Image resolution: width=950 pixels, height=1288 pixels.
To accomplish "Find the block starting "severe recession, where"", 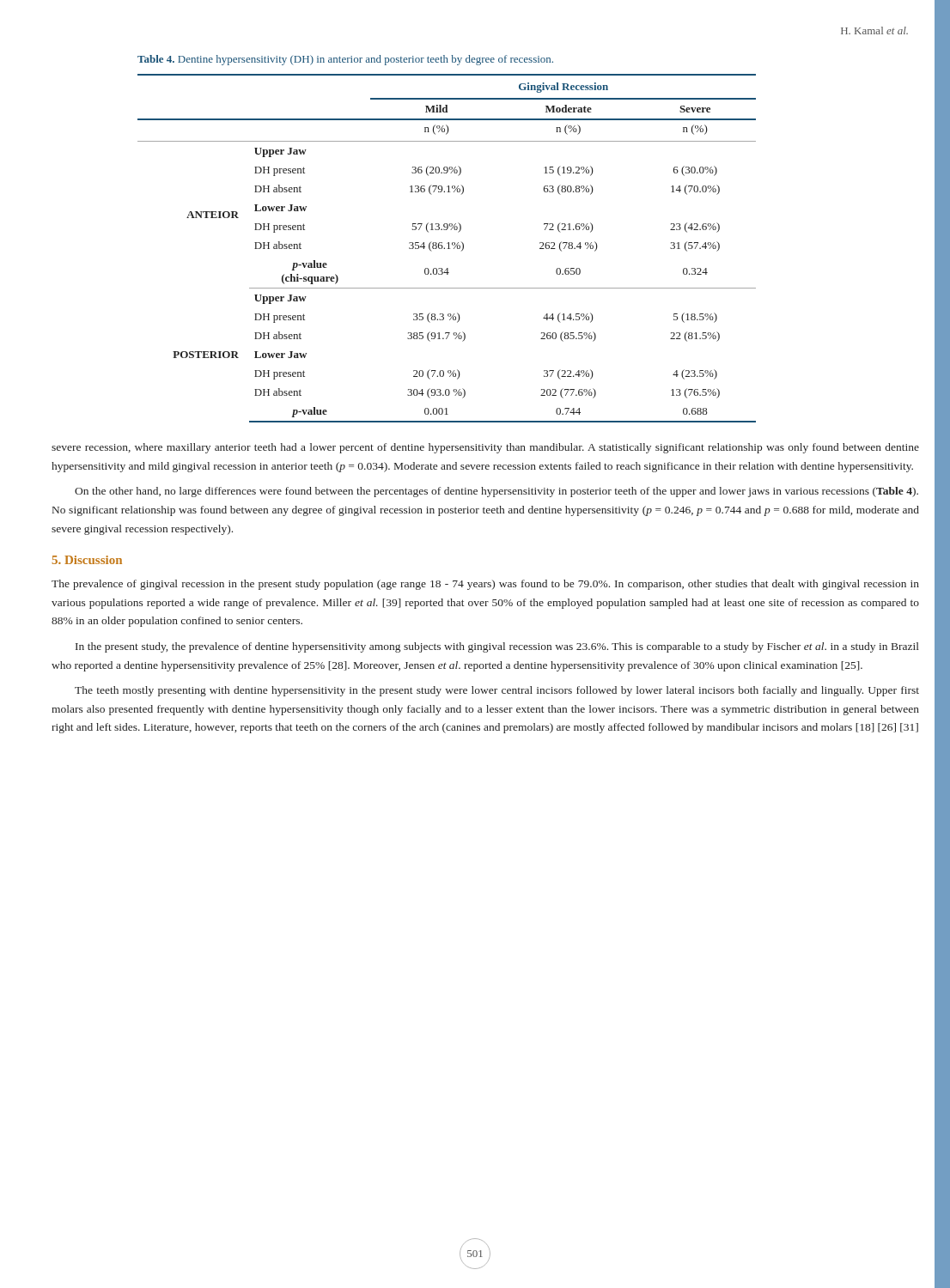I will pos(485,456).
